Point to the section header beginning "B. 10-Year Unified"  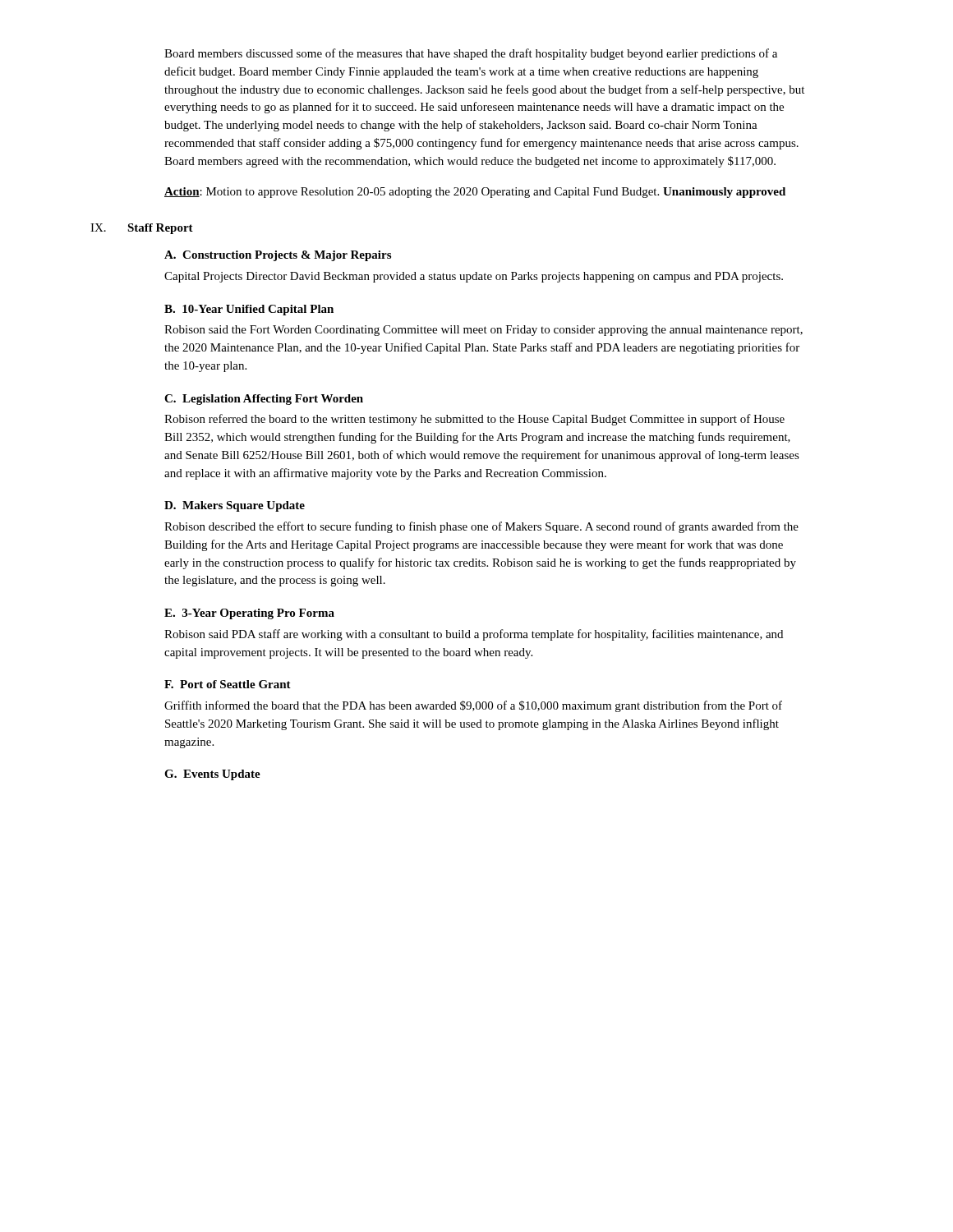tap(485, 338)
